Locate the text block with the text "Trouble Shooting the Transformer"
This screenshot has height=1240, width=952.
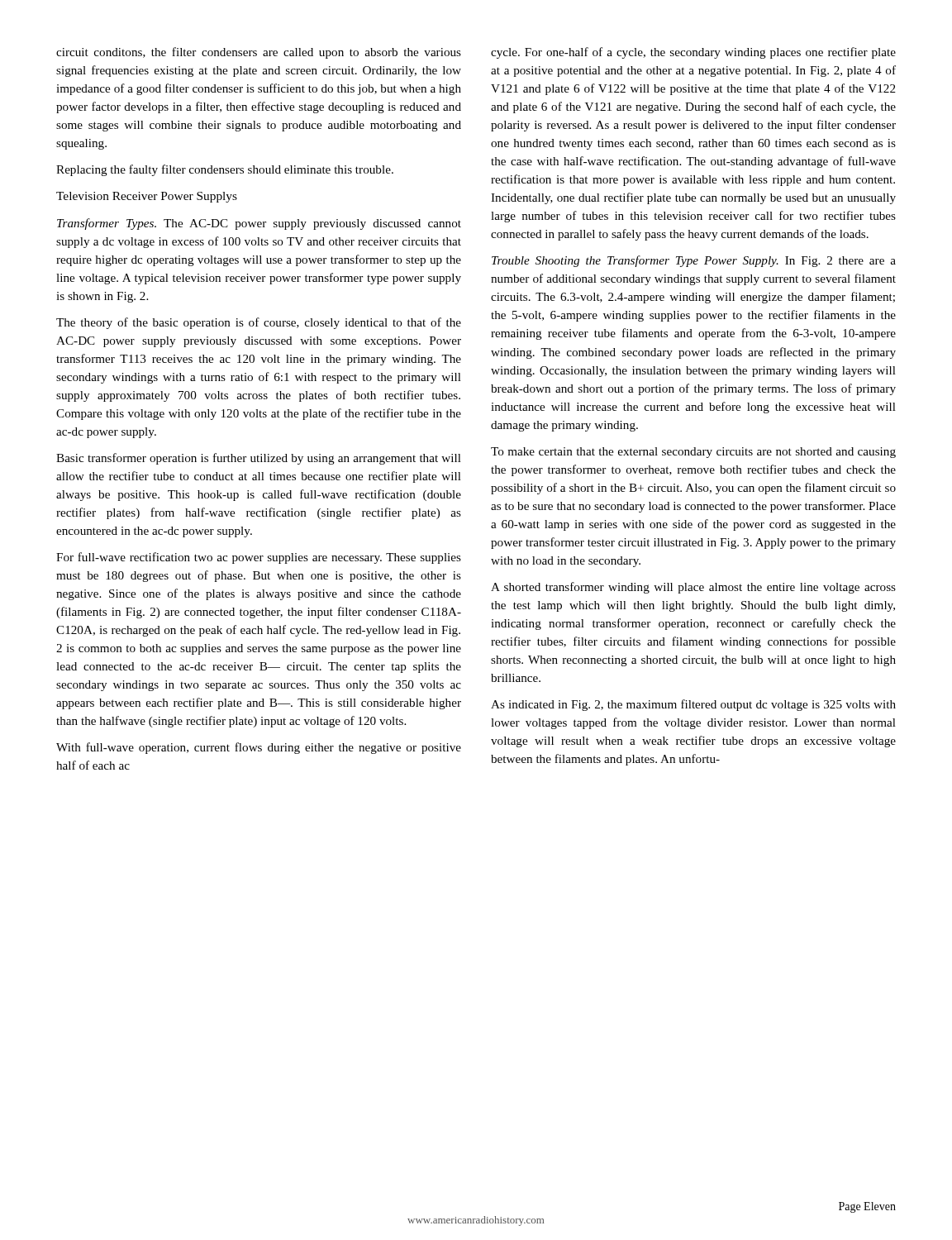pos(693,343)
